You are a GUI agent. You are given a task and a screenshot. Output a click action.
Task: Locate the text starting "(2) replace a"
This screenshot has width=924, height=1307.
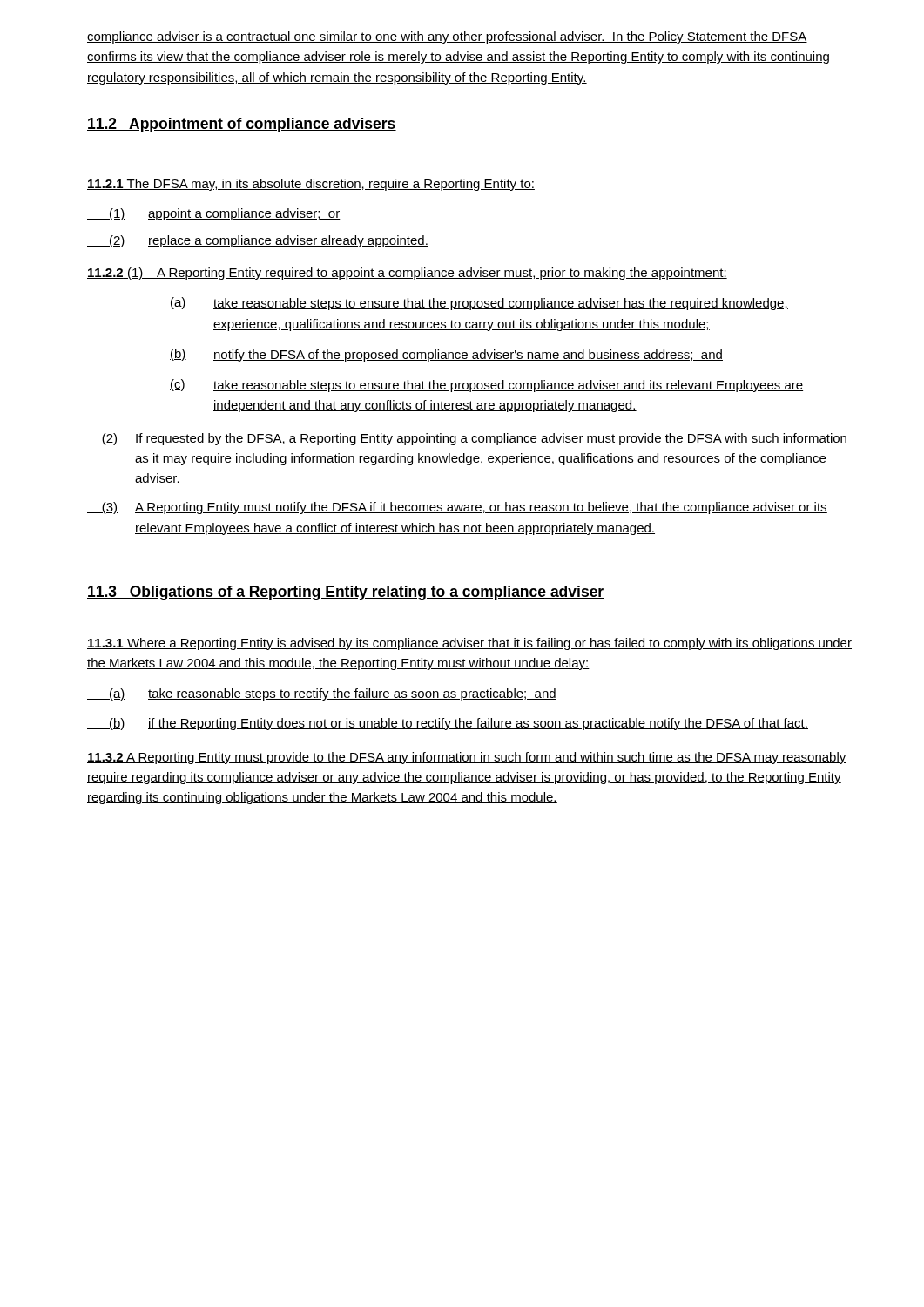258,241
